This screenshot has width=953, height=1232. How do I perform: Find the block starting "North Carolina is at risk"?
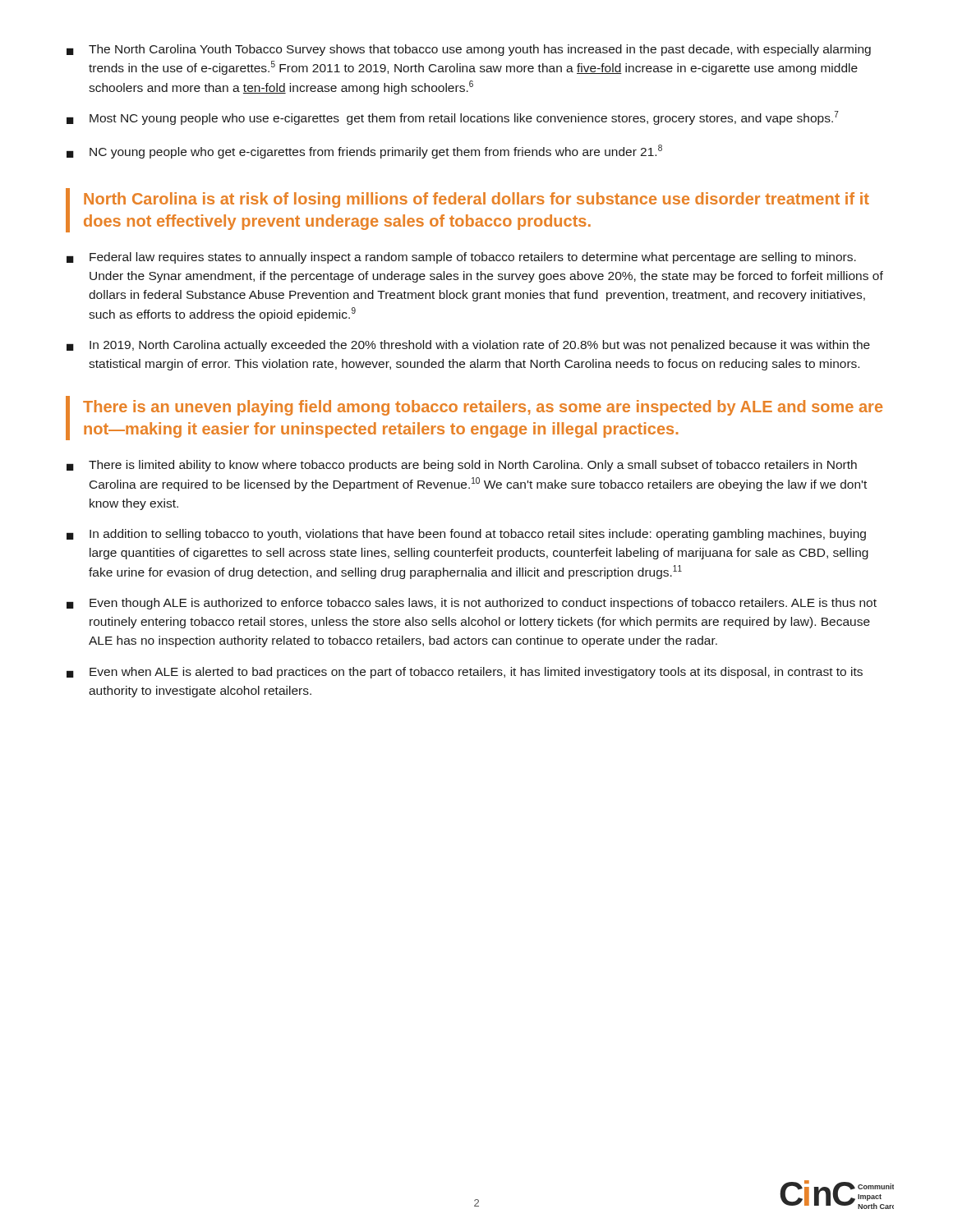(476, 210)
